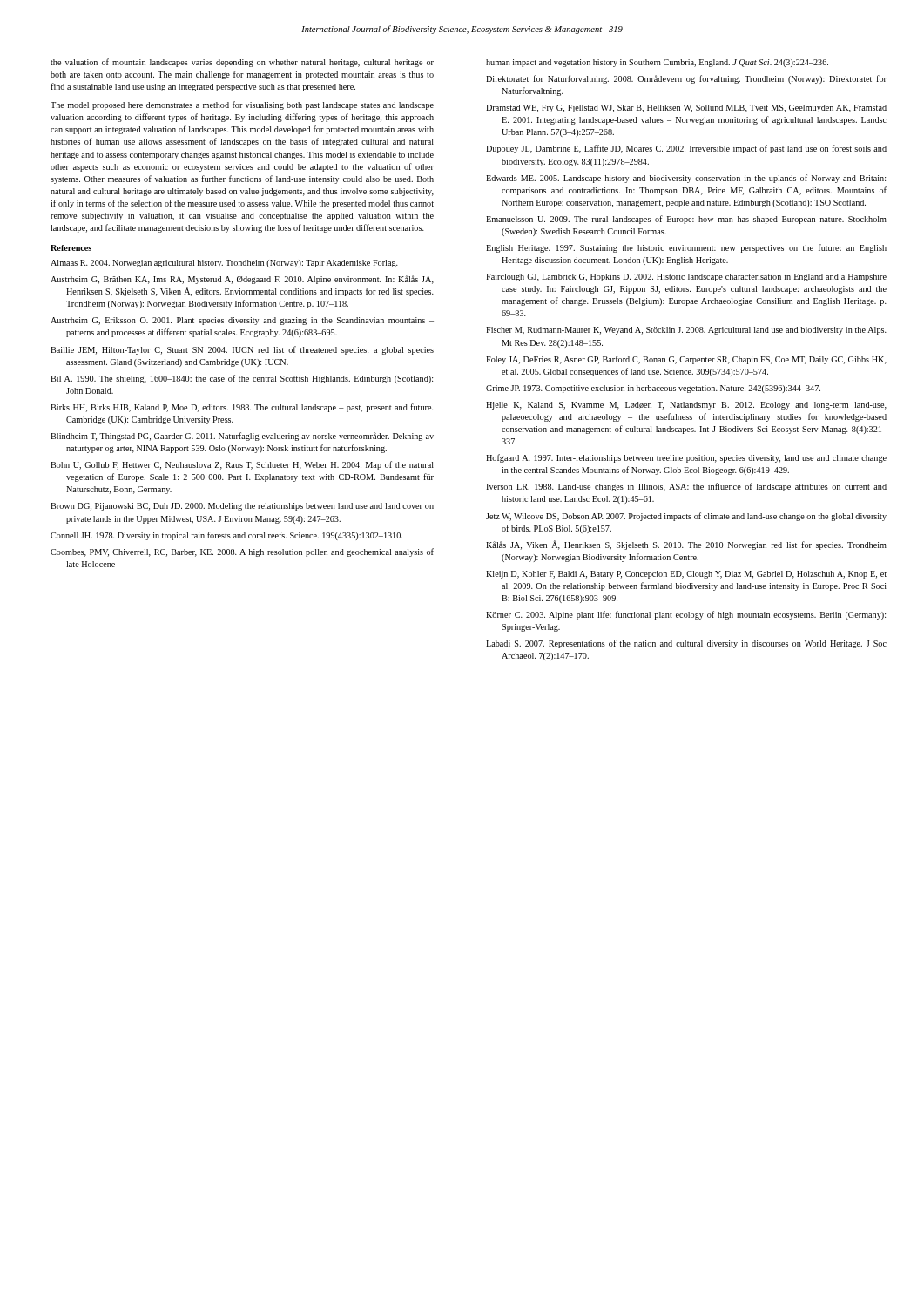924x1307 pixels.
Task: Point to the block starting "Almaas R. 2004. Norwegian"
Action: point(224,263)
